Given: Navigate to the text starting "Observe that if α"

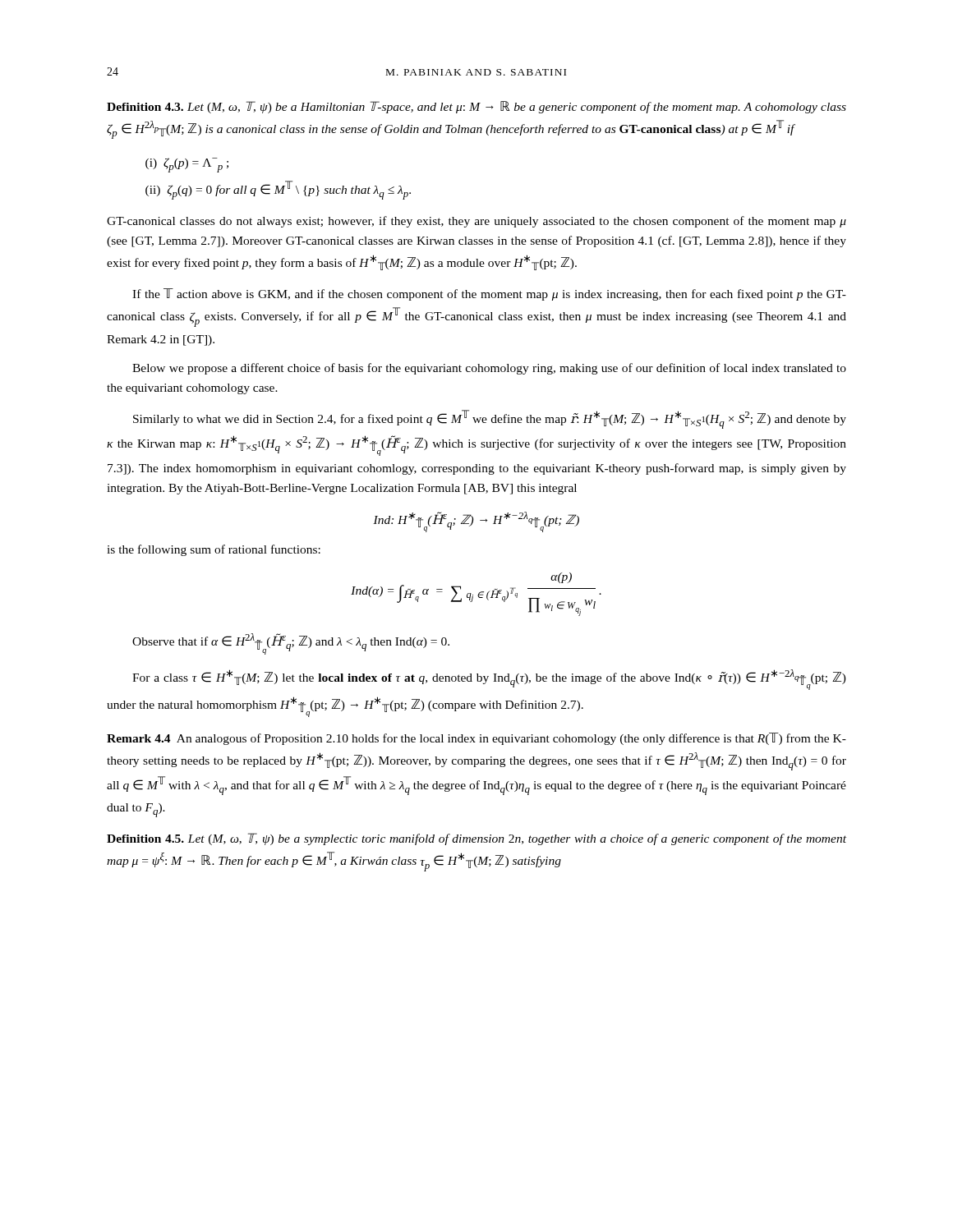Looking at the screenshot, I should pyautogui.click(x=291, y=642).
